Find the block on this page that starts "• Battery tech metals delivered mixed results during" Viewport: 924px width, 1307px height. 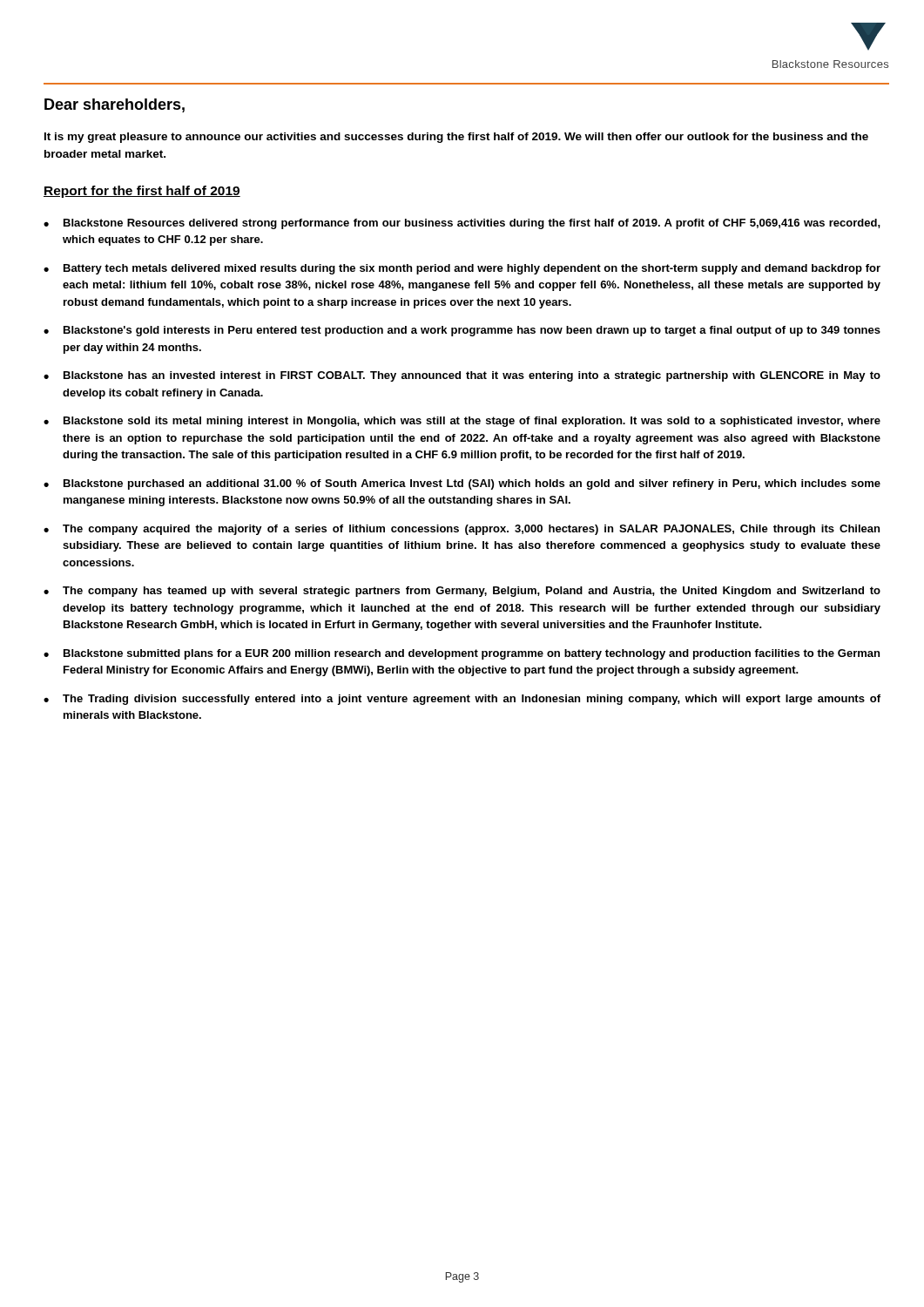(x=462, y=285)
